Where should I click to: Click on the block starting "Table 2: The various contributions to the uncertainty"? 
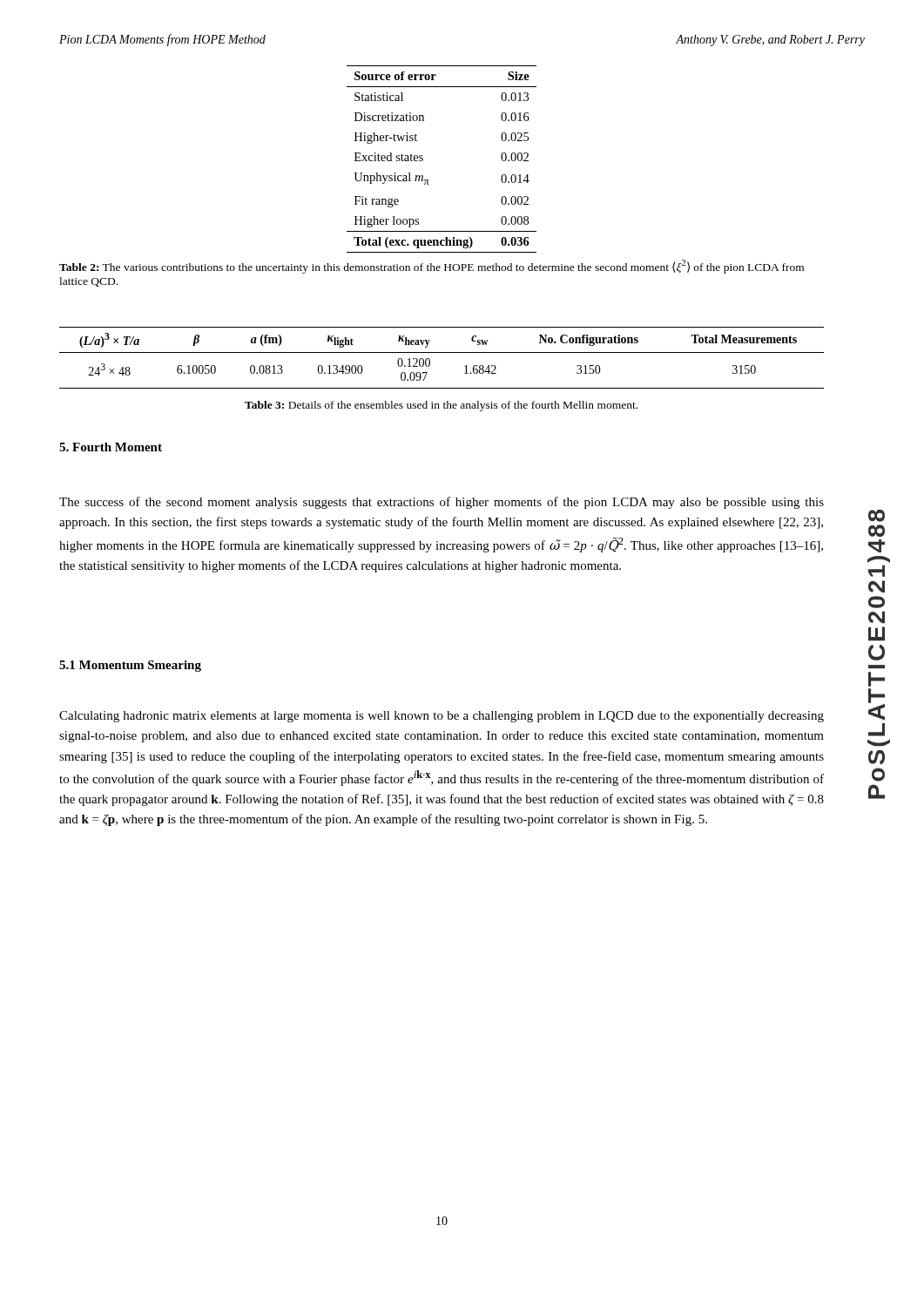coord(432,272)
